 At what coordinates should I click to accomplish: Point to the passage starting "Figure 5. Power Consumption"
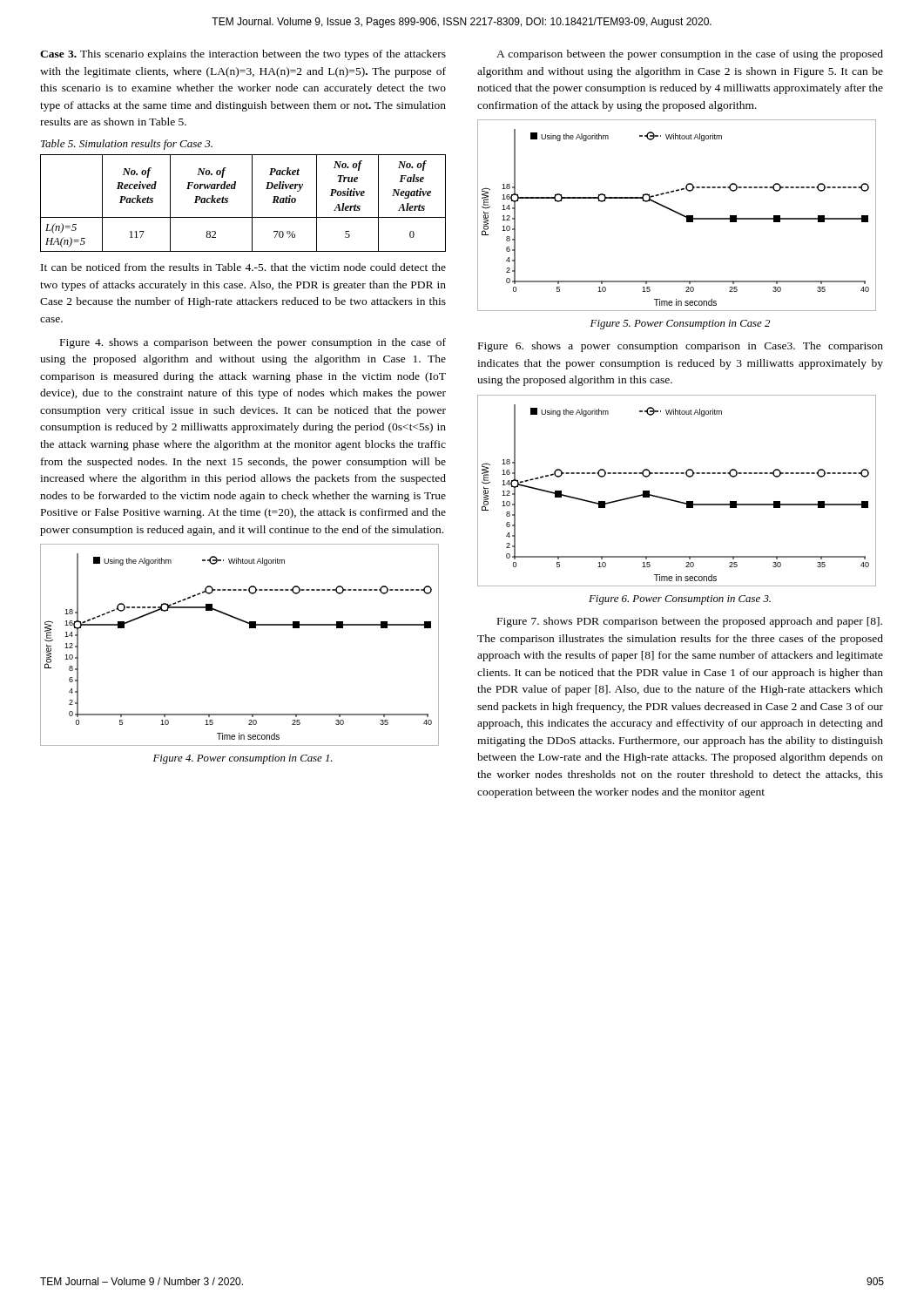point(680,323)
